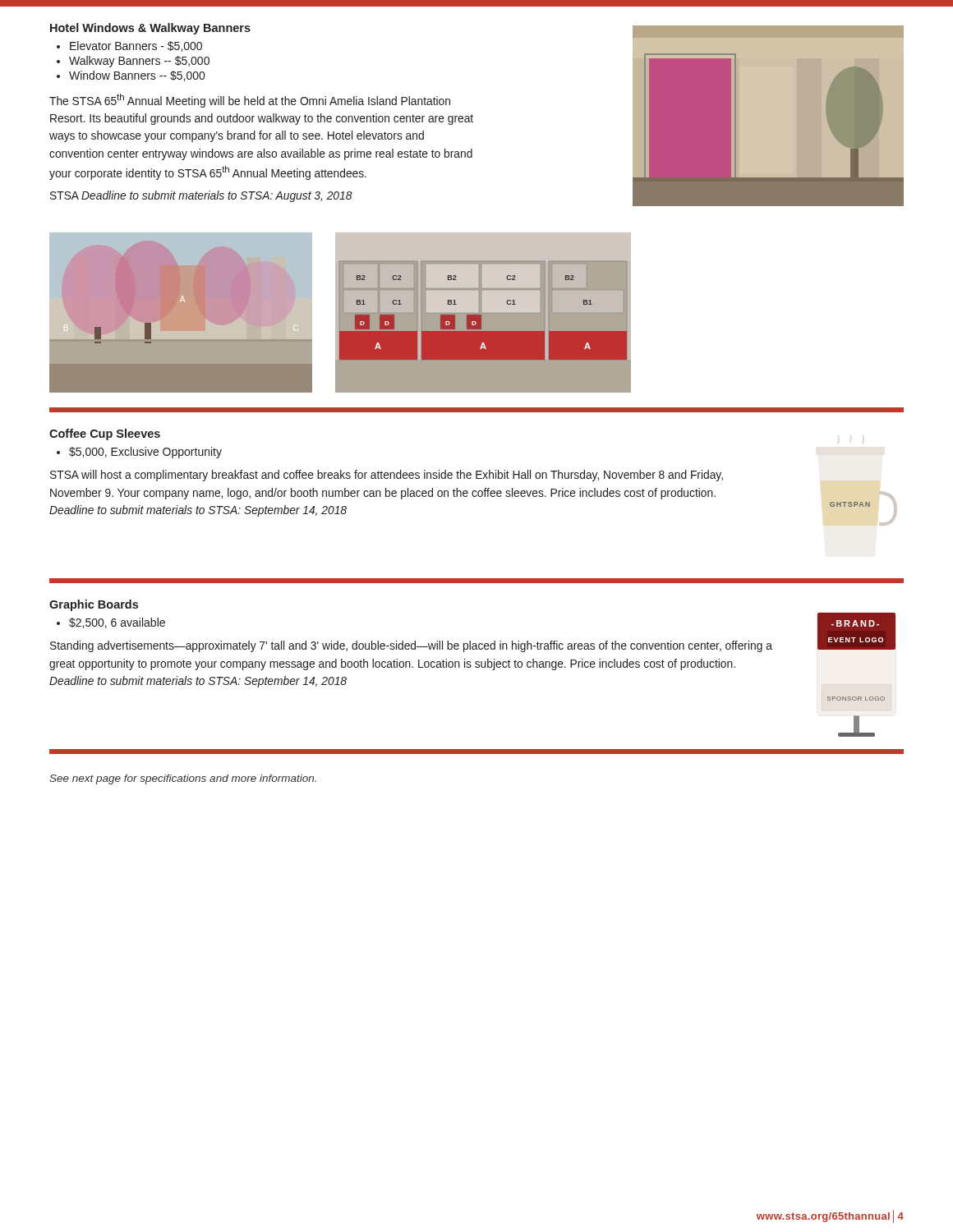Point to the element starting "Elevator Banners - $5,000"
Image resolution: width=953 pixels, height=1232 pixels.
(x=136, y=46)
